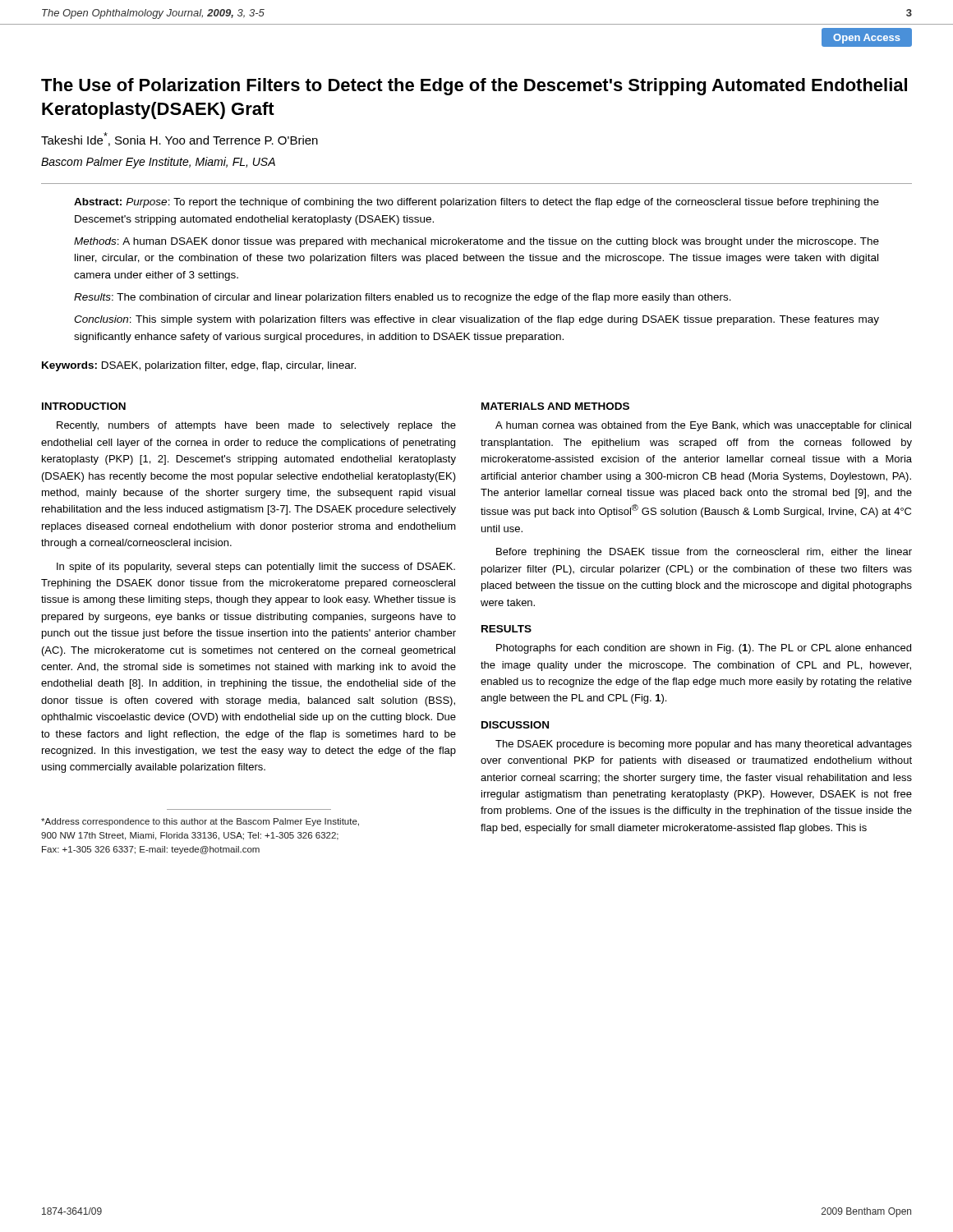Click the title
Viewport: 953px width, 1232px height.
click(x=475, y=97)
